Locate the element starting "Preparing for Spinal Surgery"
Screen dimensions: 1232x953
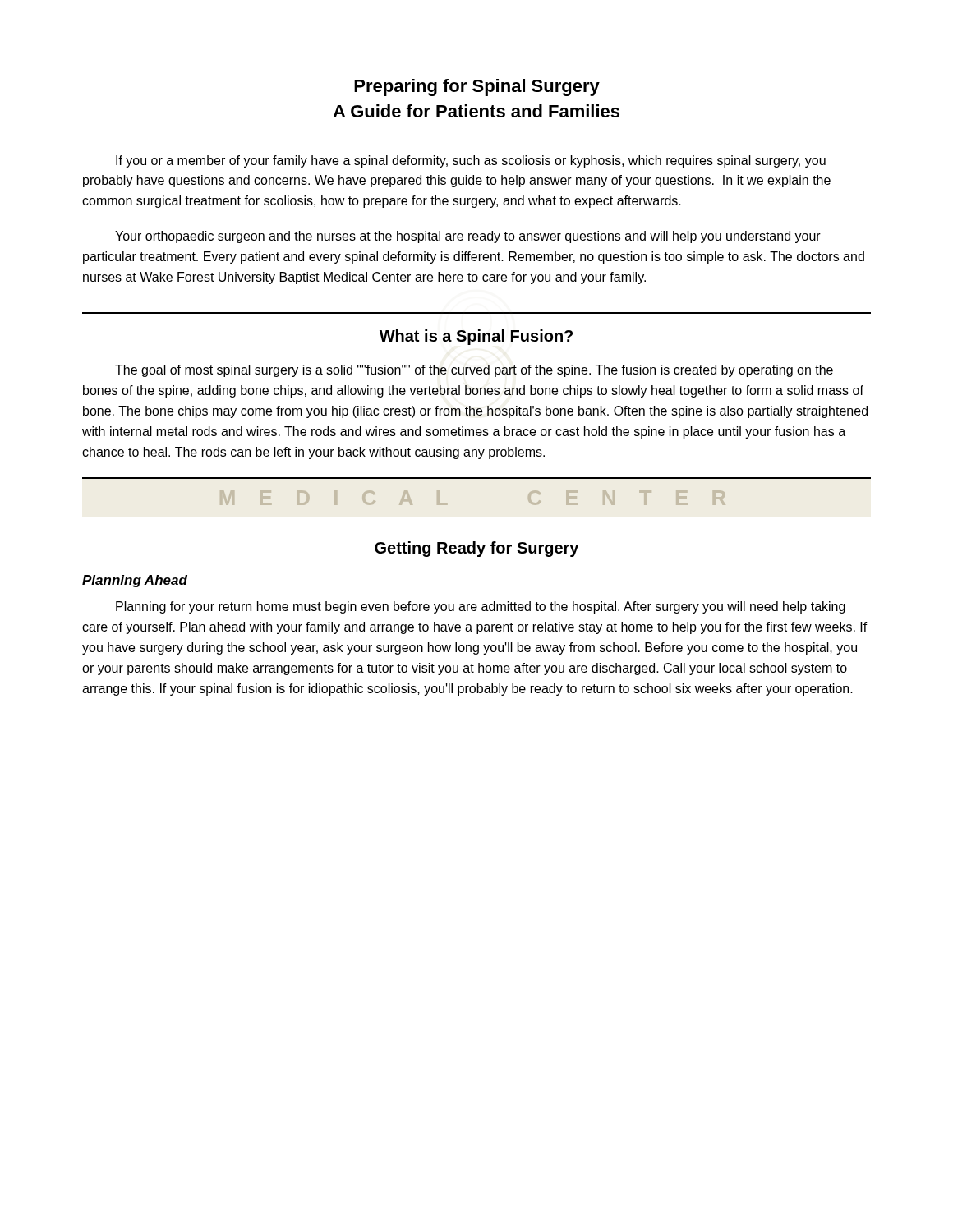click(476, 99)
